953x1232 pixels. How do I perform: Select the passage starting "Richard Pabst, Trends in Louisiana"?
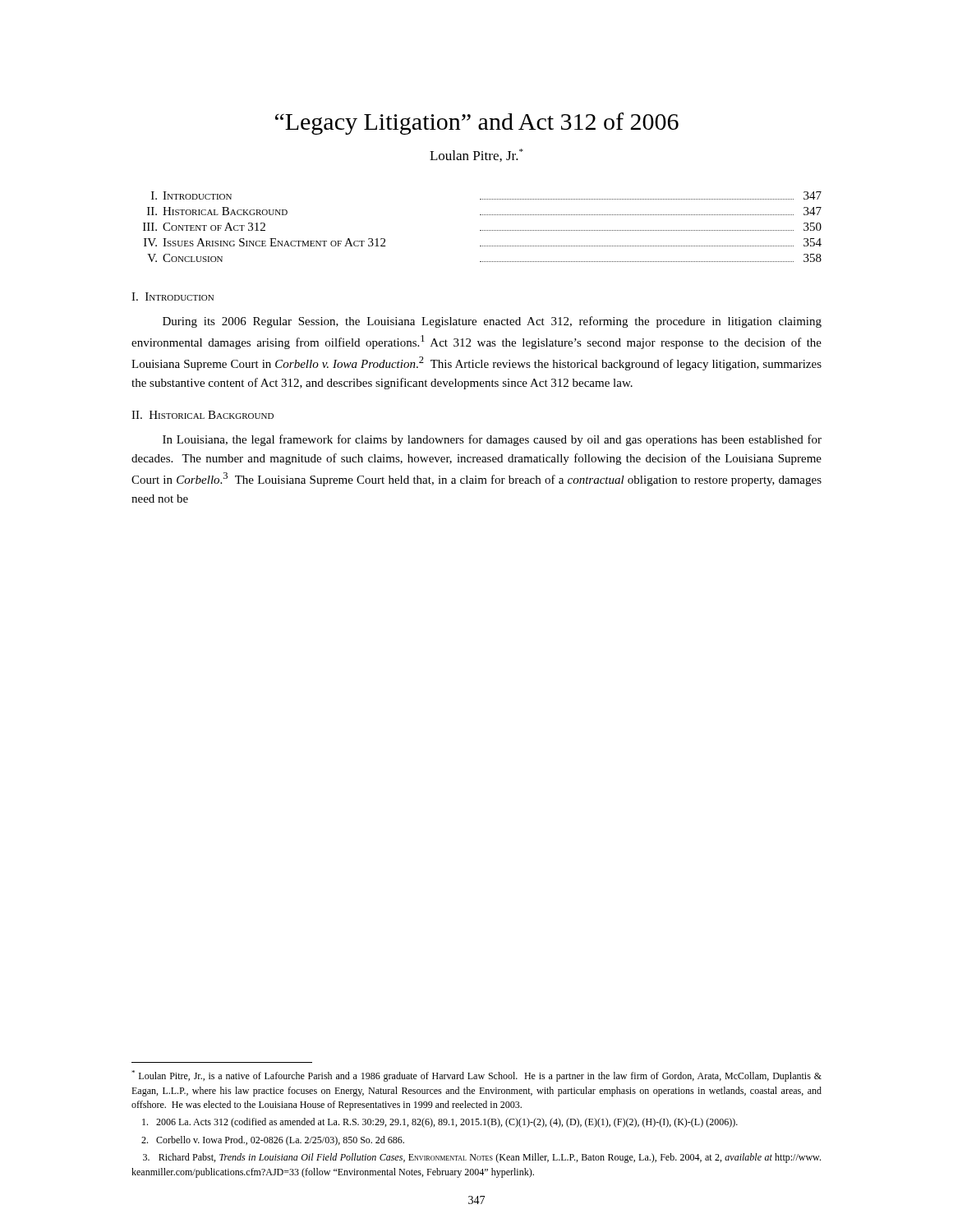[476, 1165]
